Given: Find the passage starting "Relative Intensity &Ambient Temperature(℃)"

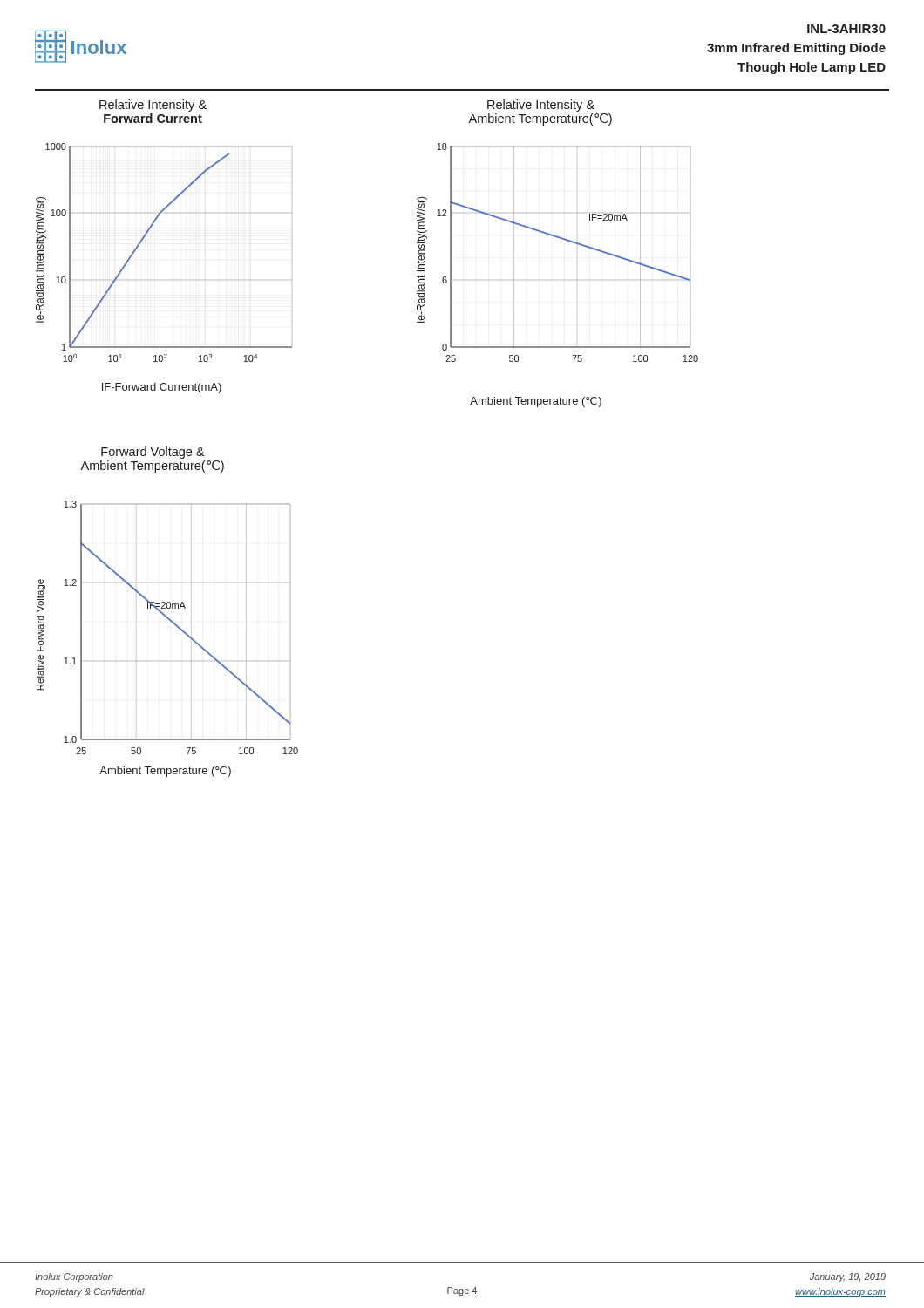Looking at the screenshot, I should click(540, 112).
